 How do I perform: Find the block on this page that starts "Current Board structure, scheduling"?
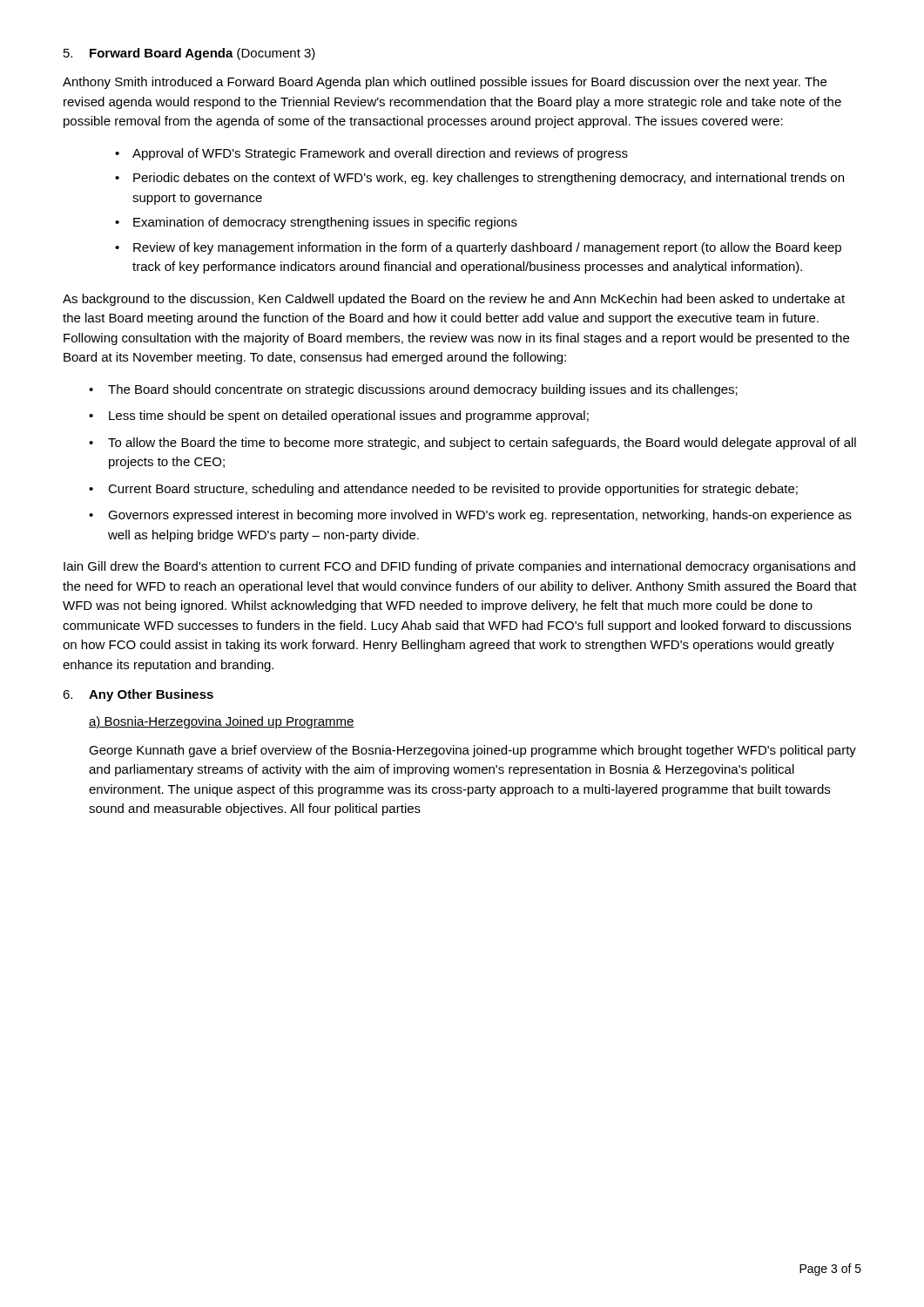coord(453,488)
